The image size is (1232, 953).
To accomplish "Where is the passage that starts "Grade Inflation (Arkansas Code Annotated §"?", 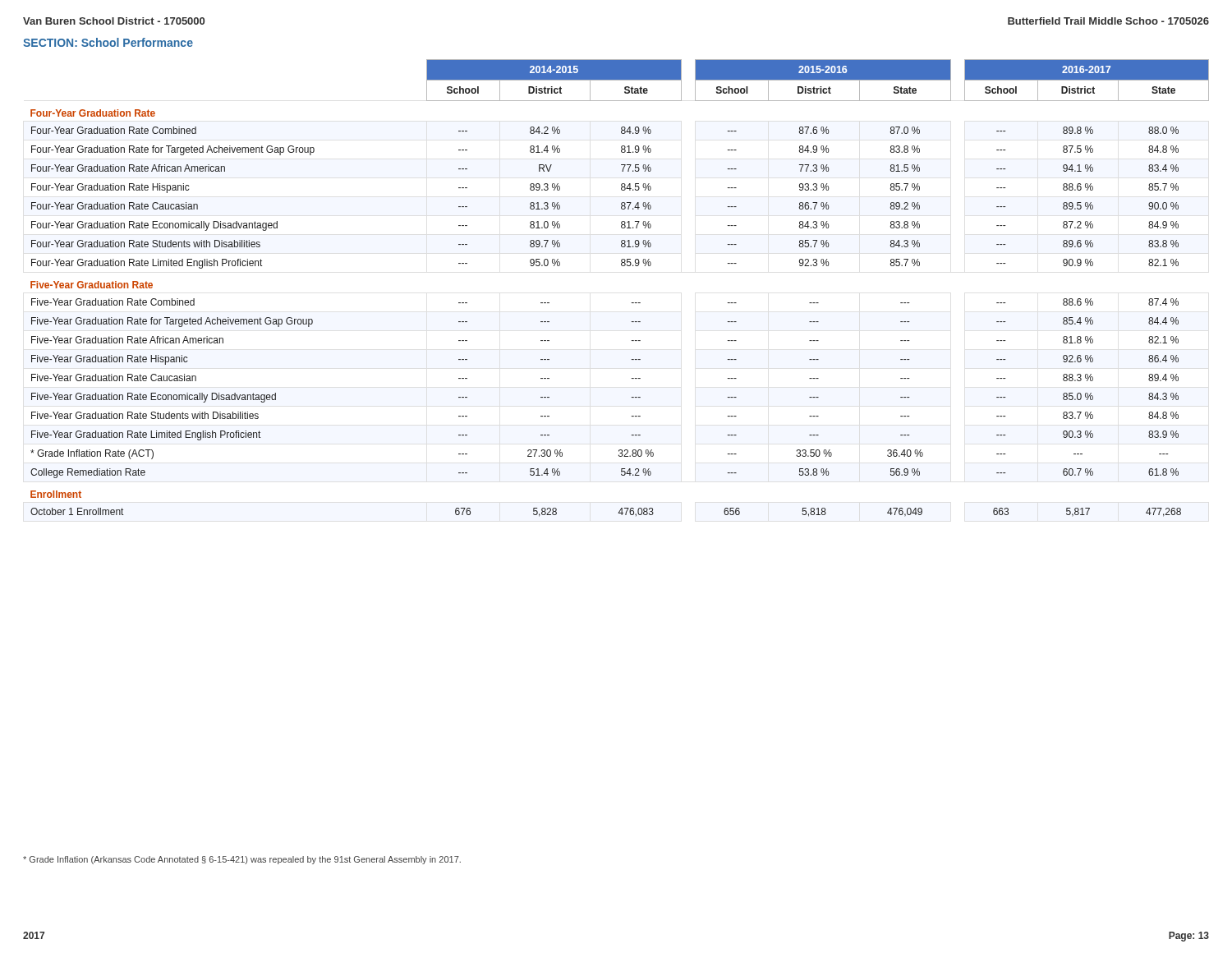I will [242, 859].
